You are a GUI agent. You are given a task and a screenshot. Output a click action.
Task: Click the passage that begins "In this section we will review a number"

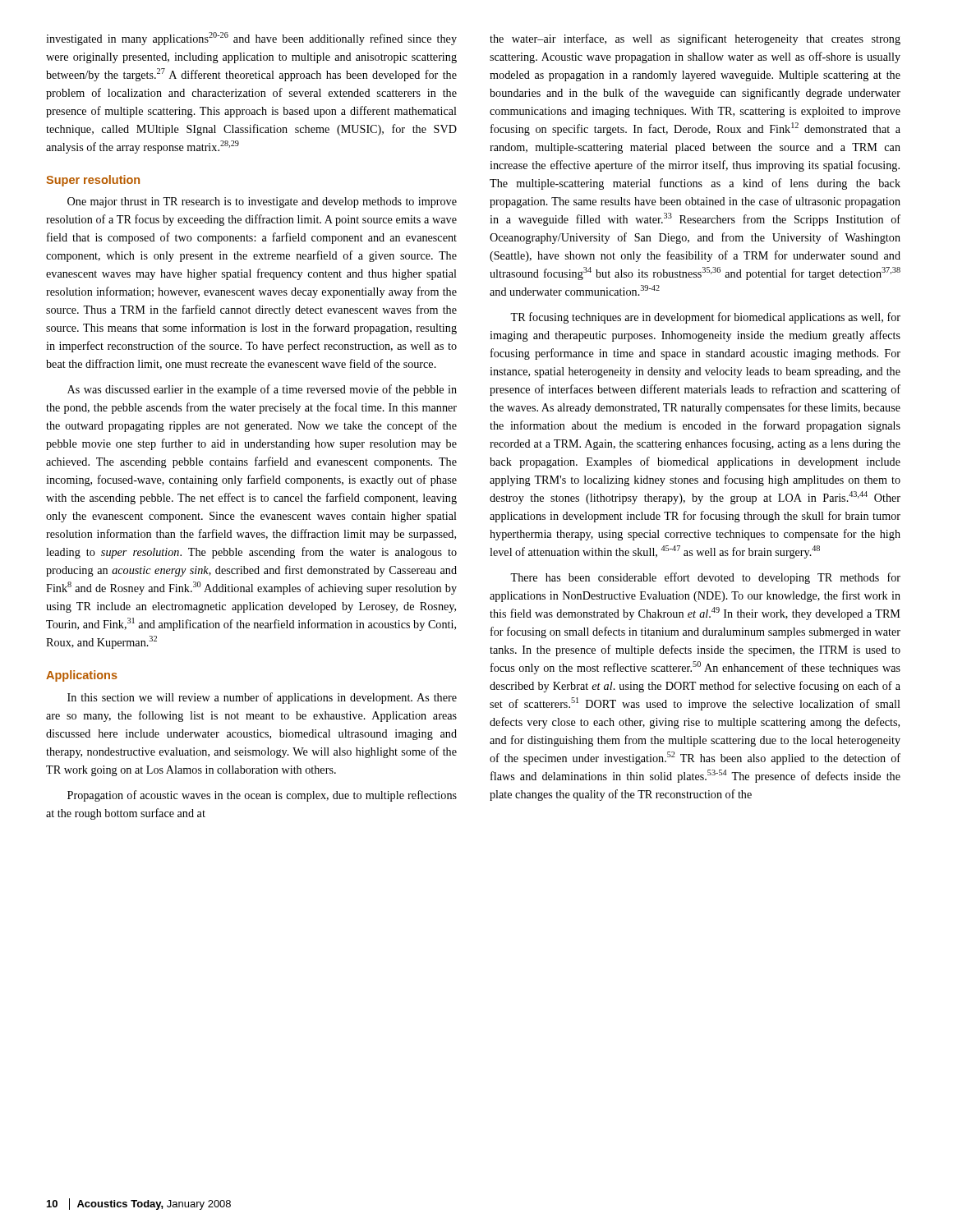251,733
